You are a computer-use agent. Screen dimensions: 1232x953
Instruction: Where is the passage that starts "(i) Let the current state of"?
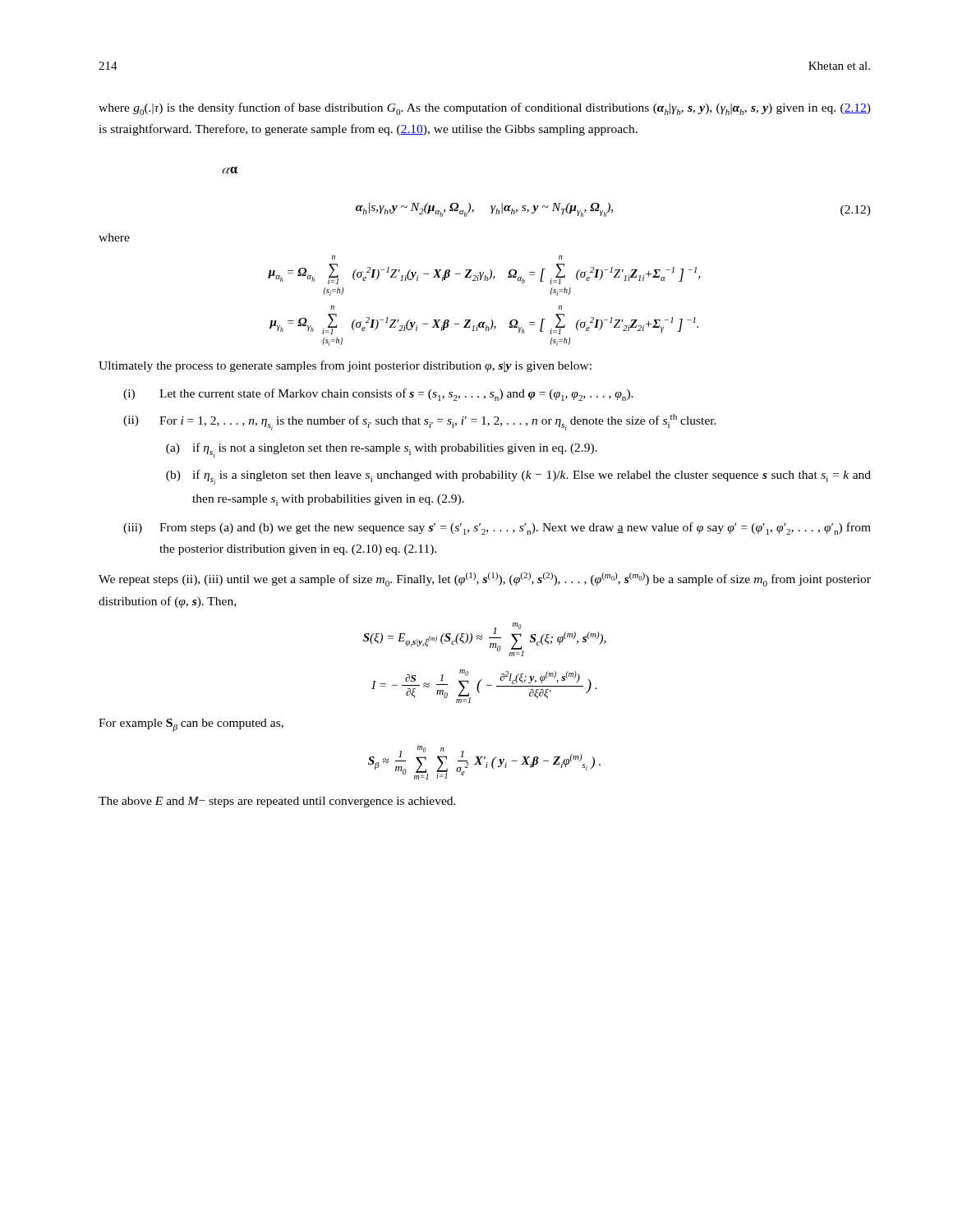point(497,394)
